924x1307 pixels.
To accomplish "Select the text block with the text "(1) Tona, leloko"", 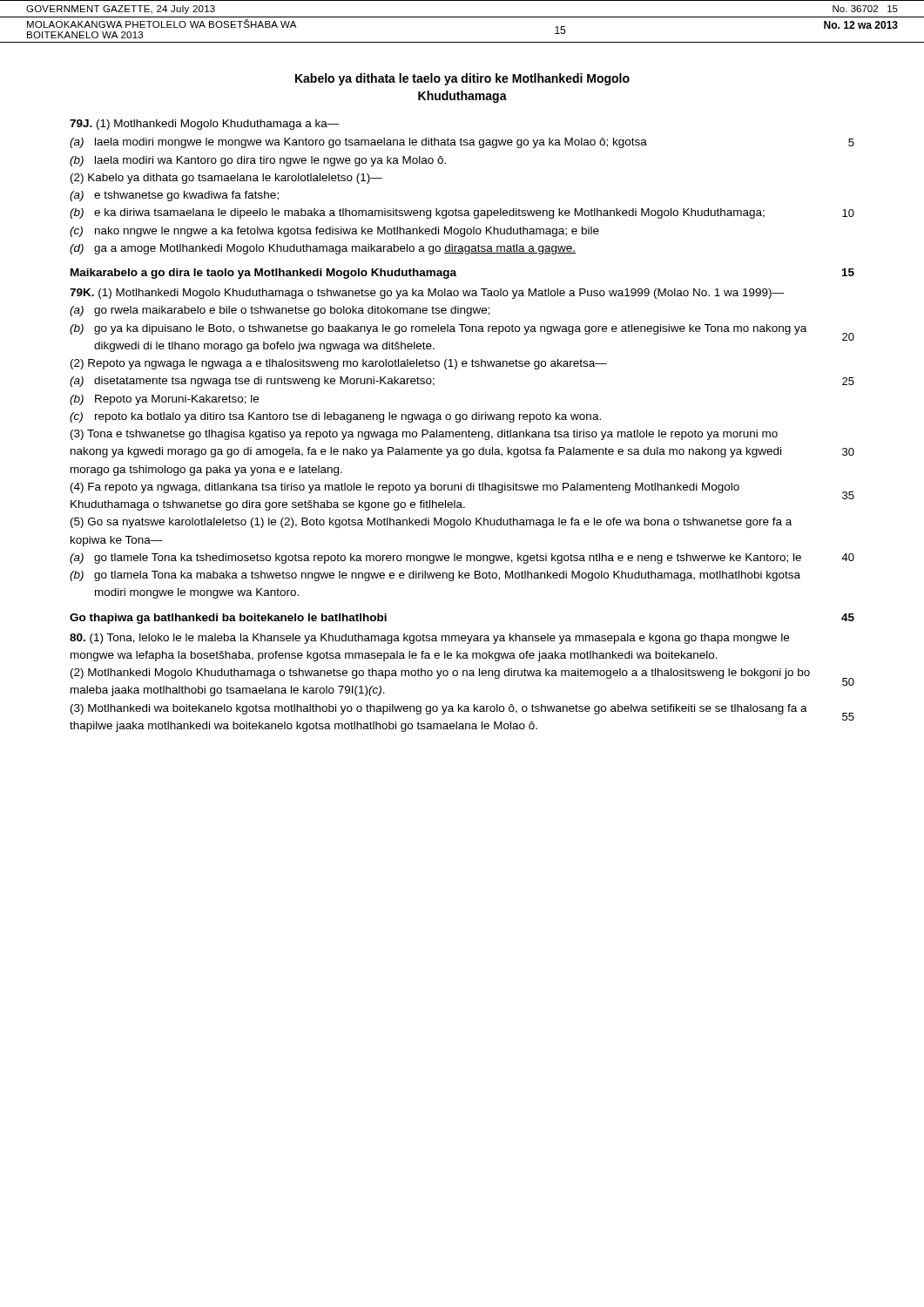I will pos(442,646).
